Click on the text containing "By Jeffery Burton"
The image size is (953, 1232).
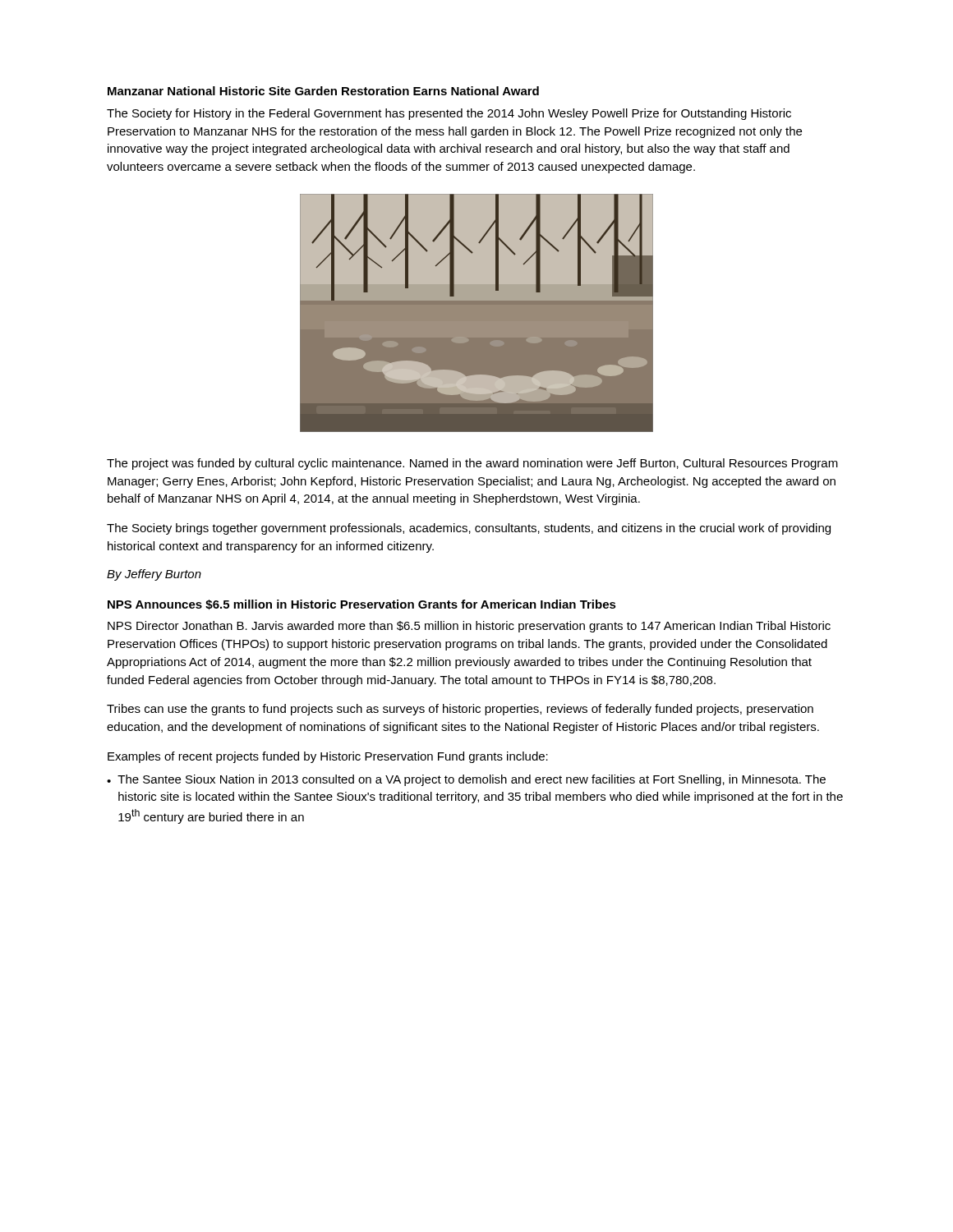[154, 573]
